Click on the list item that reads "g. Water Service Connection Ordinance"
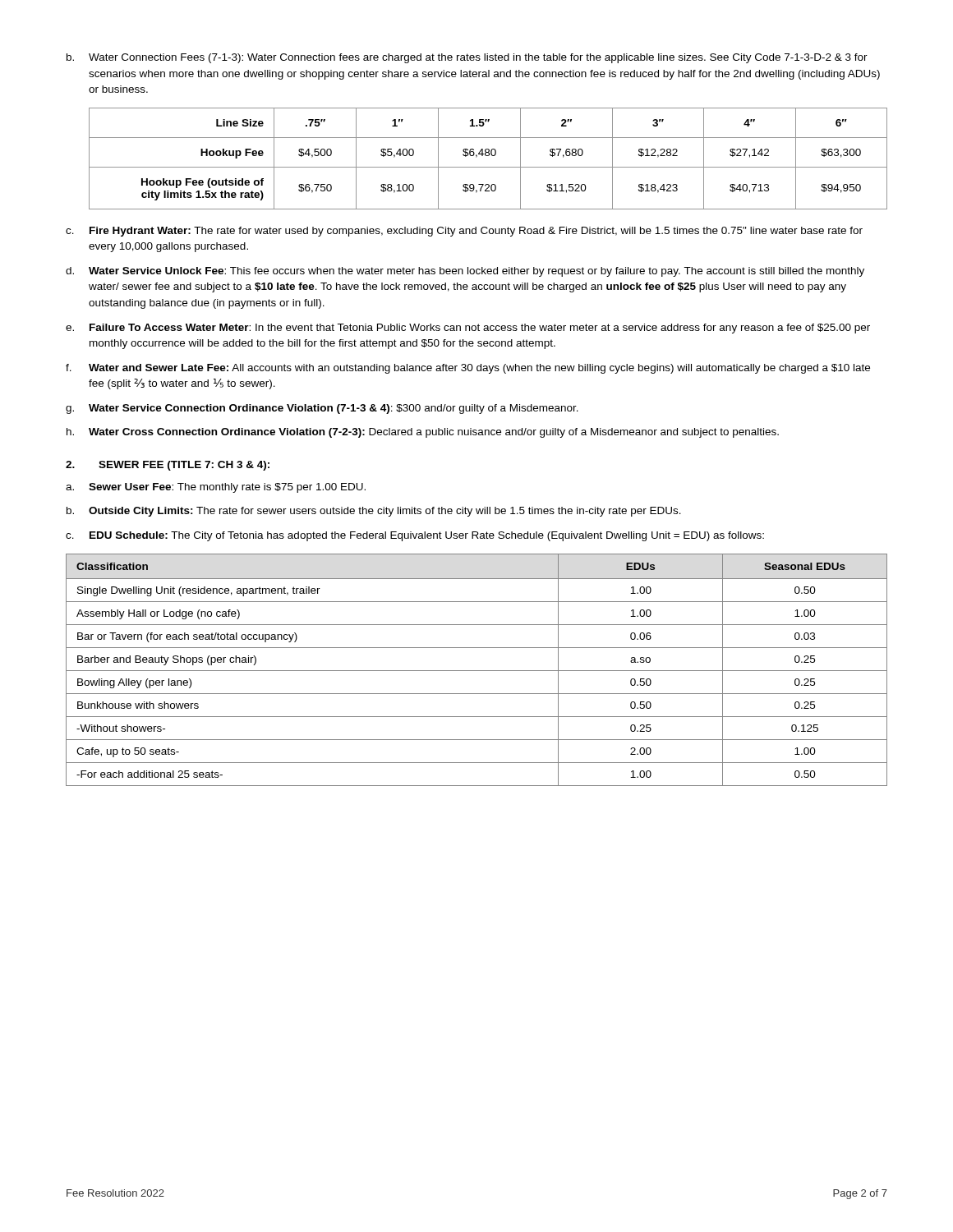 tap(476, 408)
